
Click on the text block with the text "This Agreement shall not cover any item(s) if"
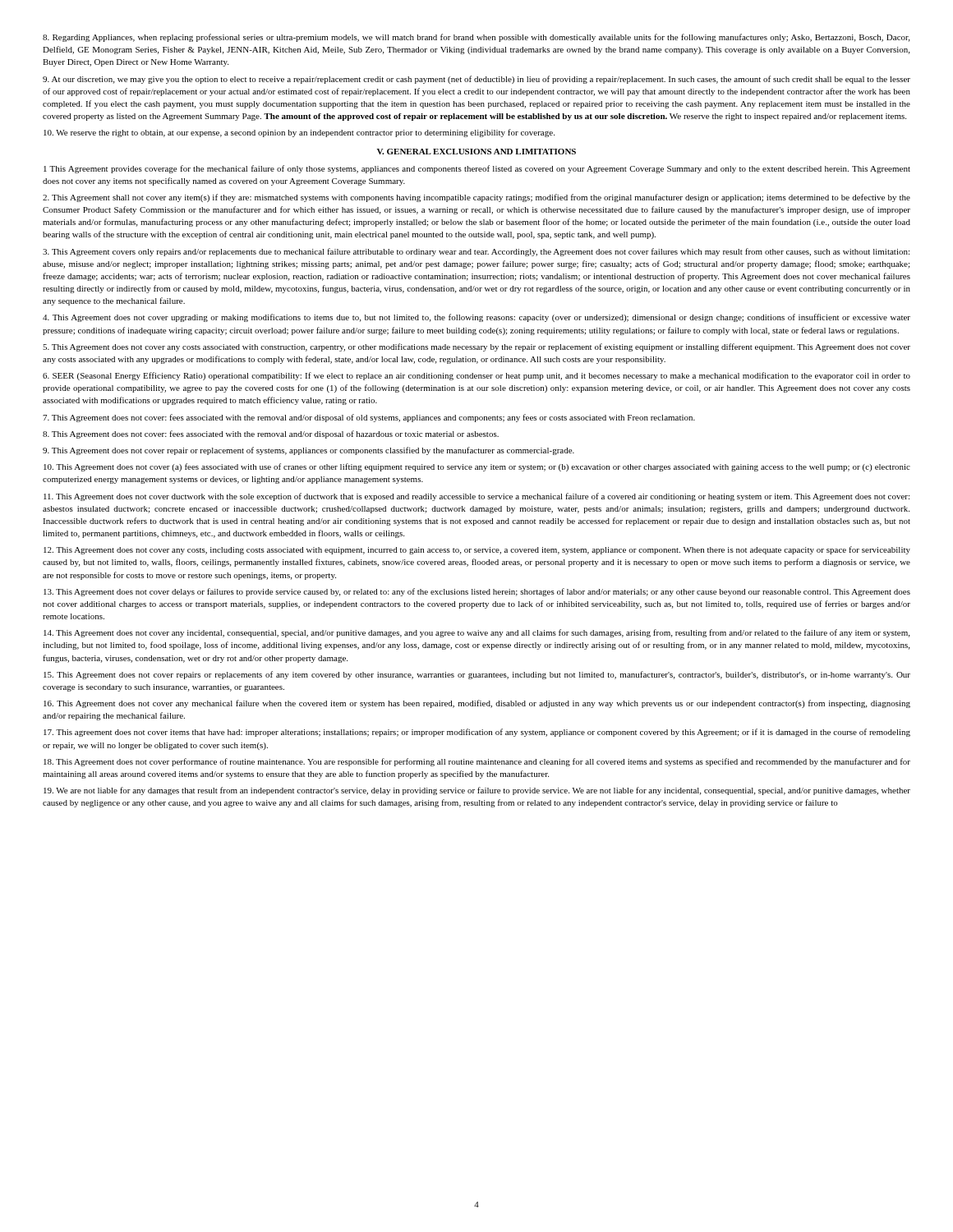[x=476, y=216]
